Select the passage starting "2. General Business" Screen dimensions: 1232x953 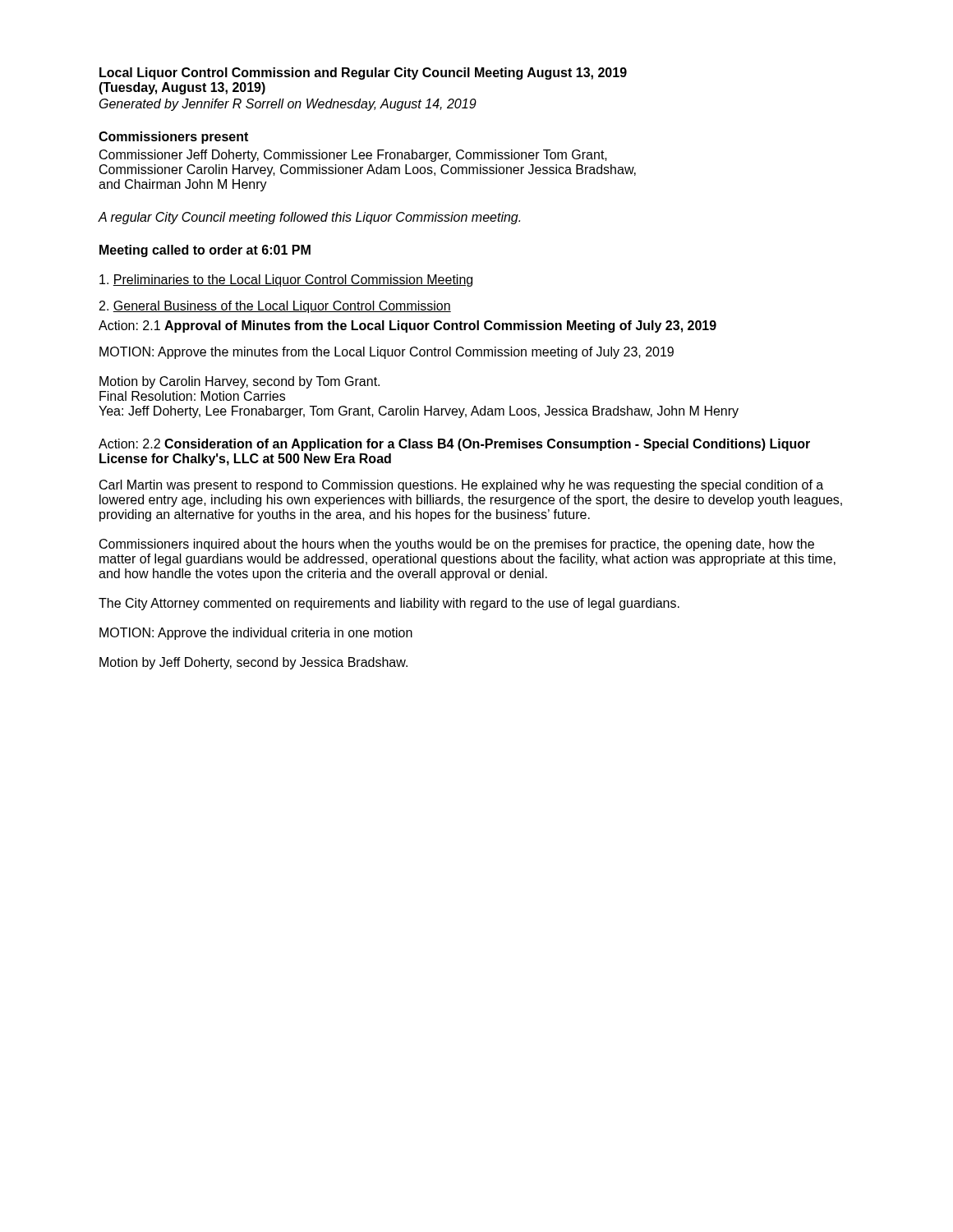click(275, 306)
